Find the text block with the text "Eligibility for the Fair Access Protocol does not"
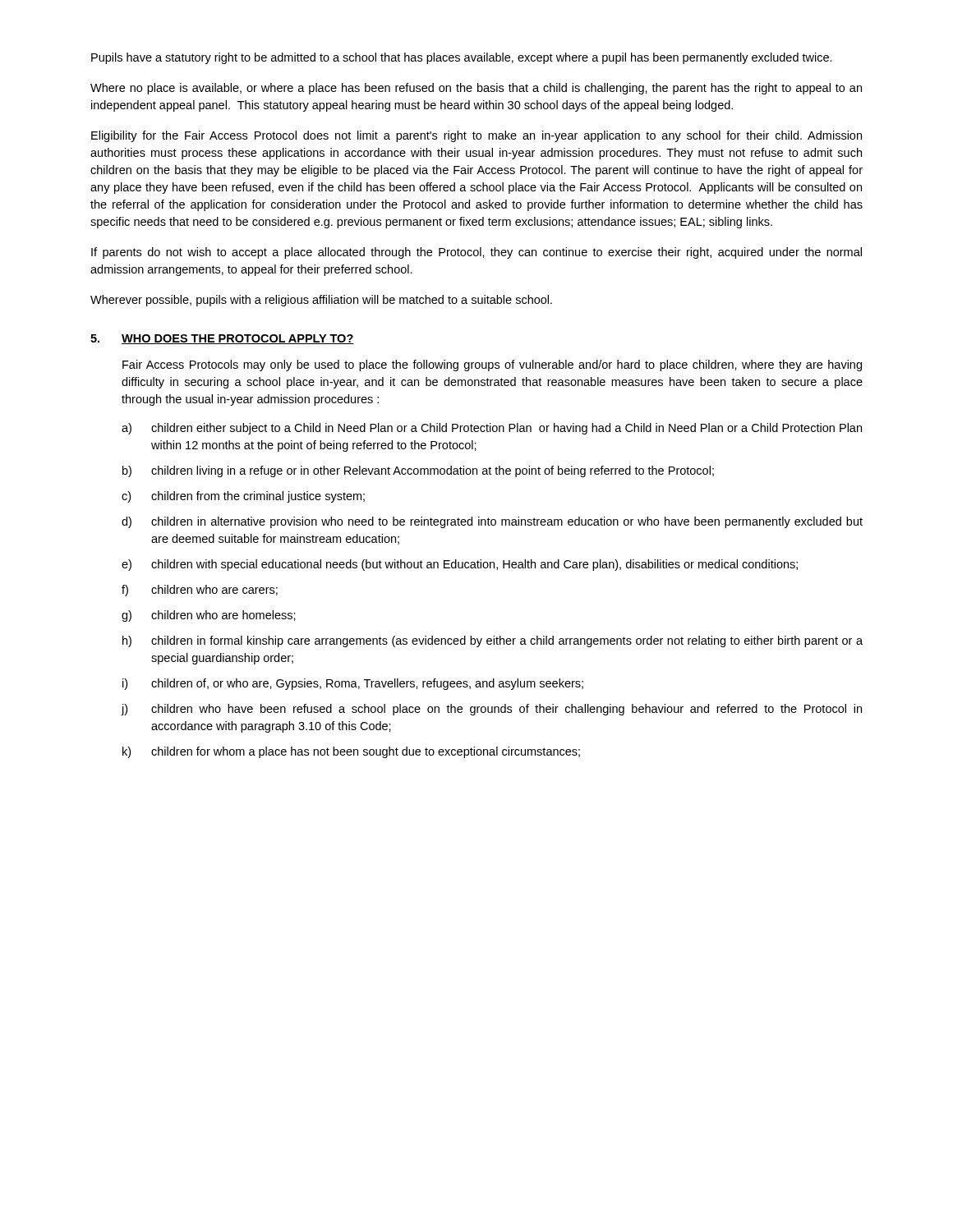953x1232 pixels. [x=476, y=179]
